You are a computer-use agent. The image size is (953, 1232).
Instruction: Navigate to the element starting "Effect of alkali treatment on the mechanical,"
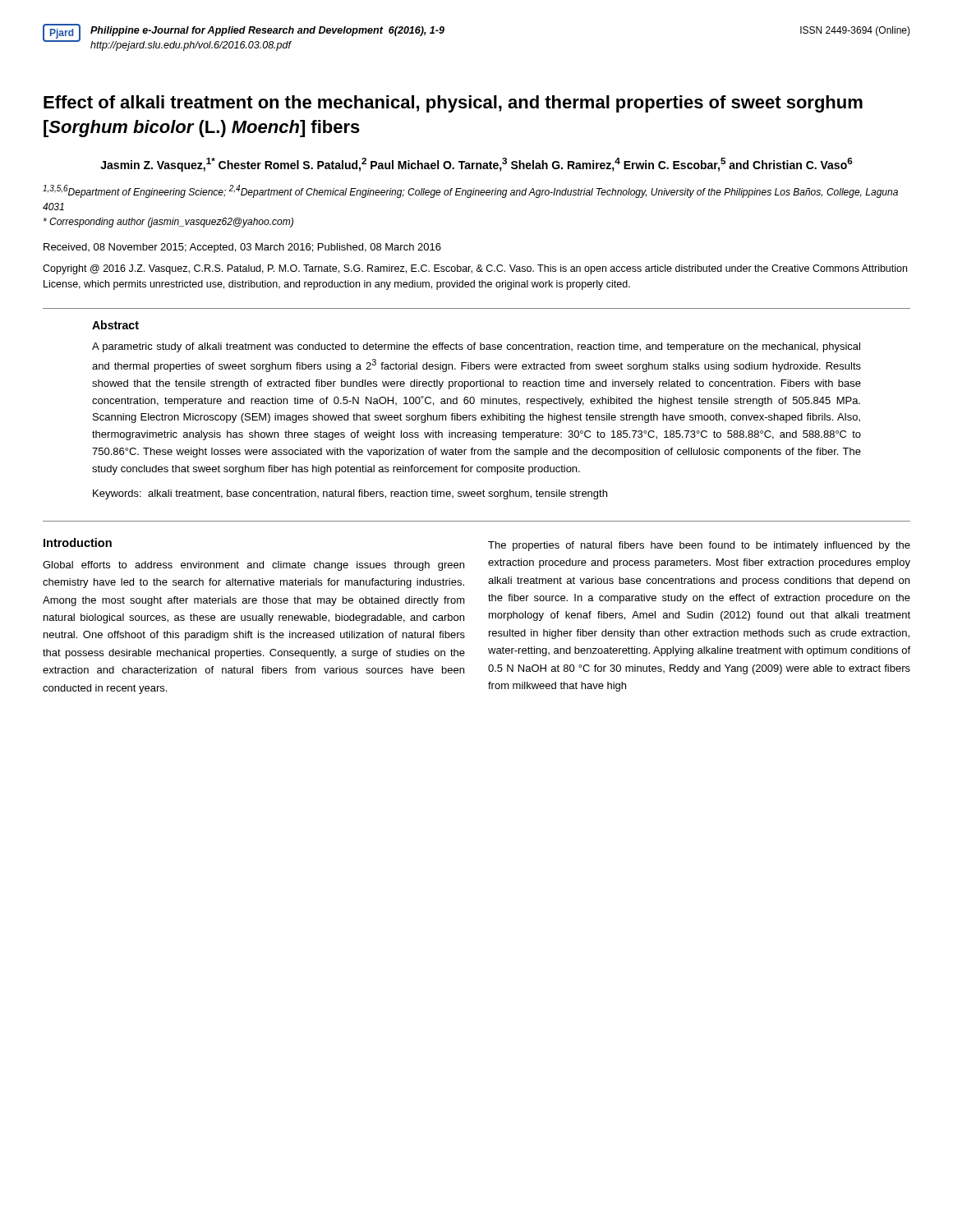[x=476, y=115]
